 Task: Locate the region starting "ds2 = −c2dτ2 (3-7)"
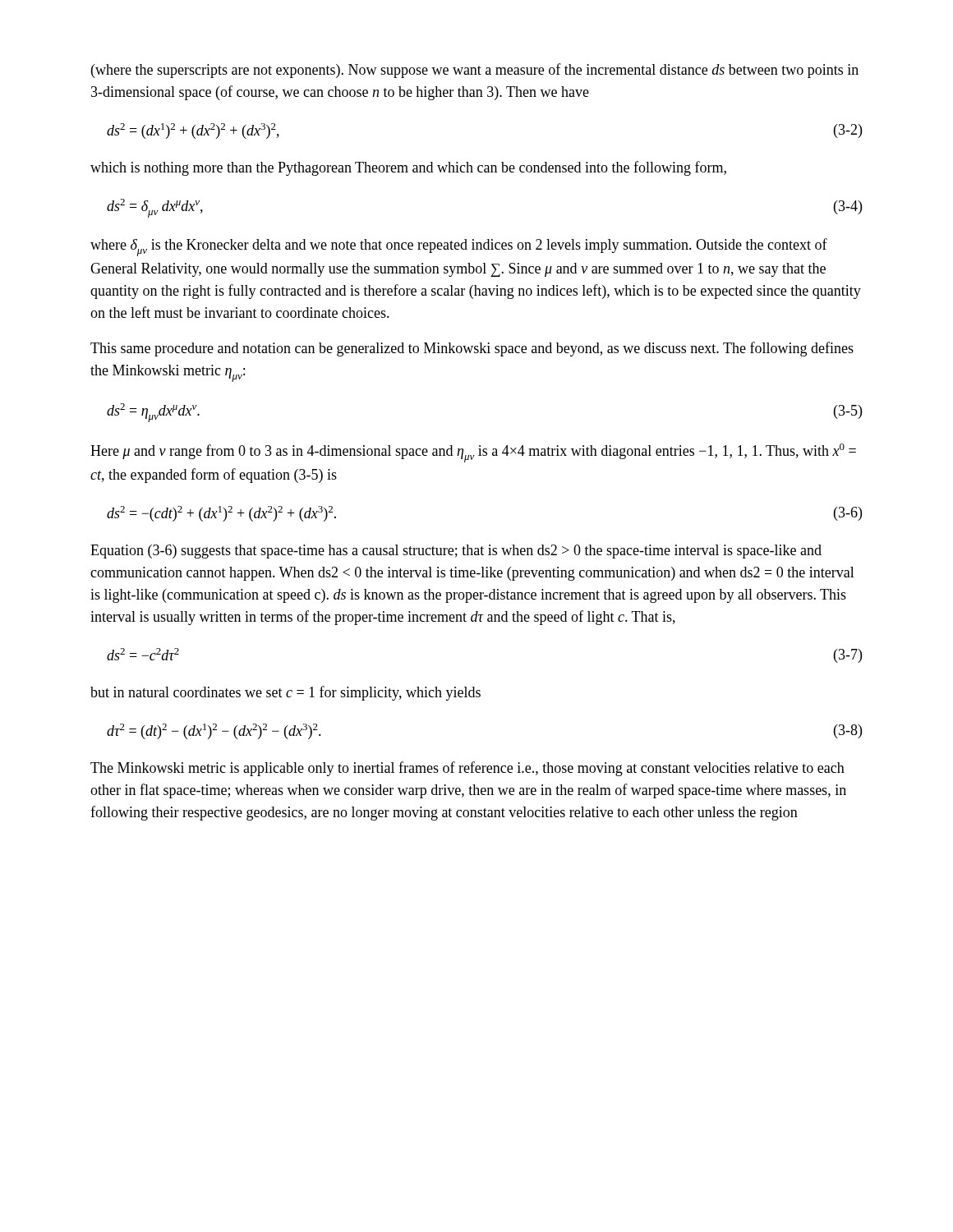point(155,655)
